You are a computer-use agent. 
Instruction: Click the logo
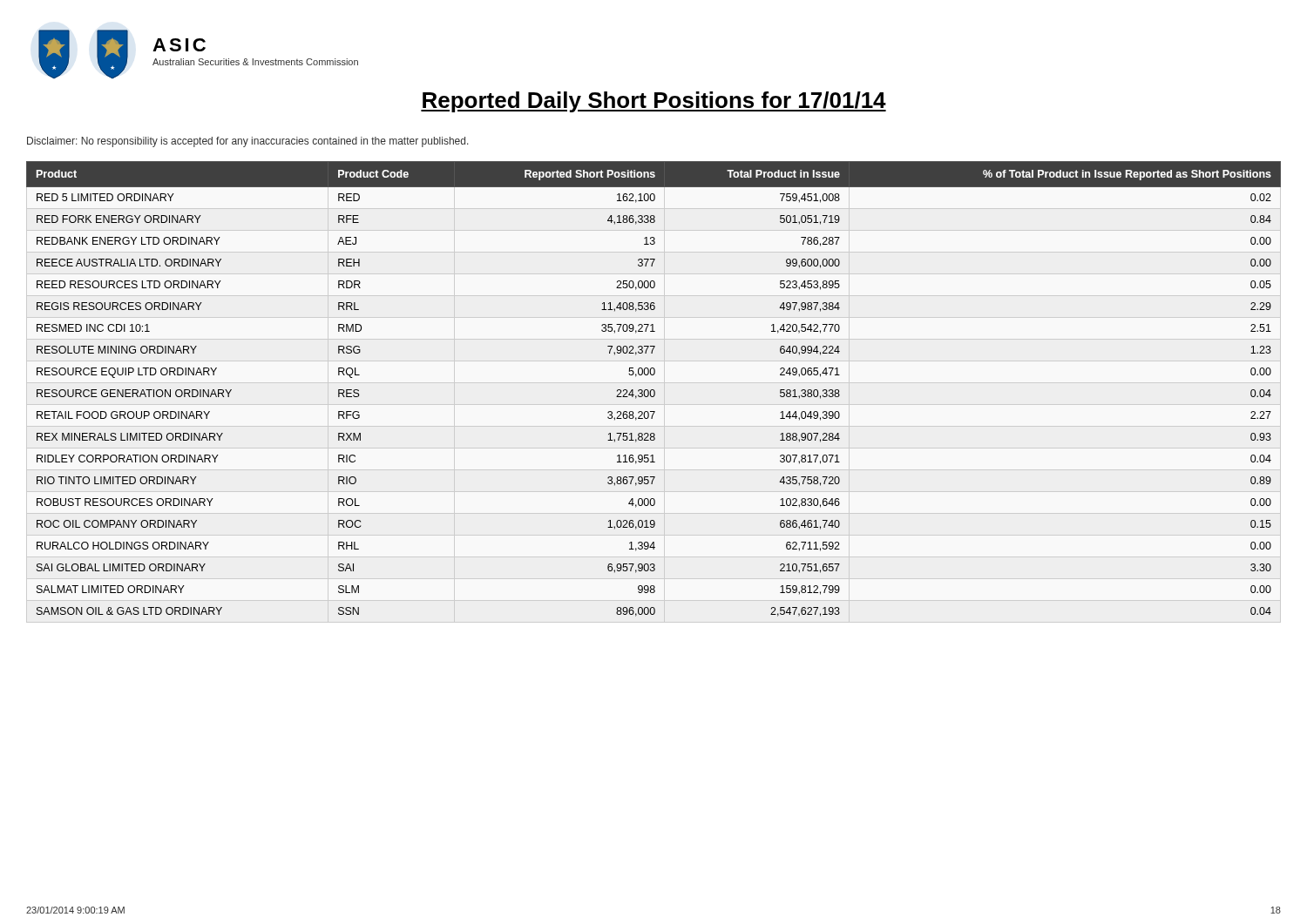click(x=192, y=50)
